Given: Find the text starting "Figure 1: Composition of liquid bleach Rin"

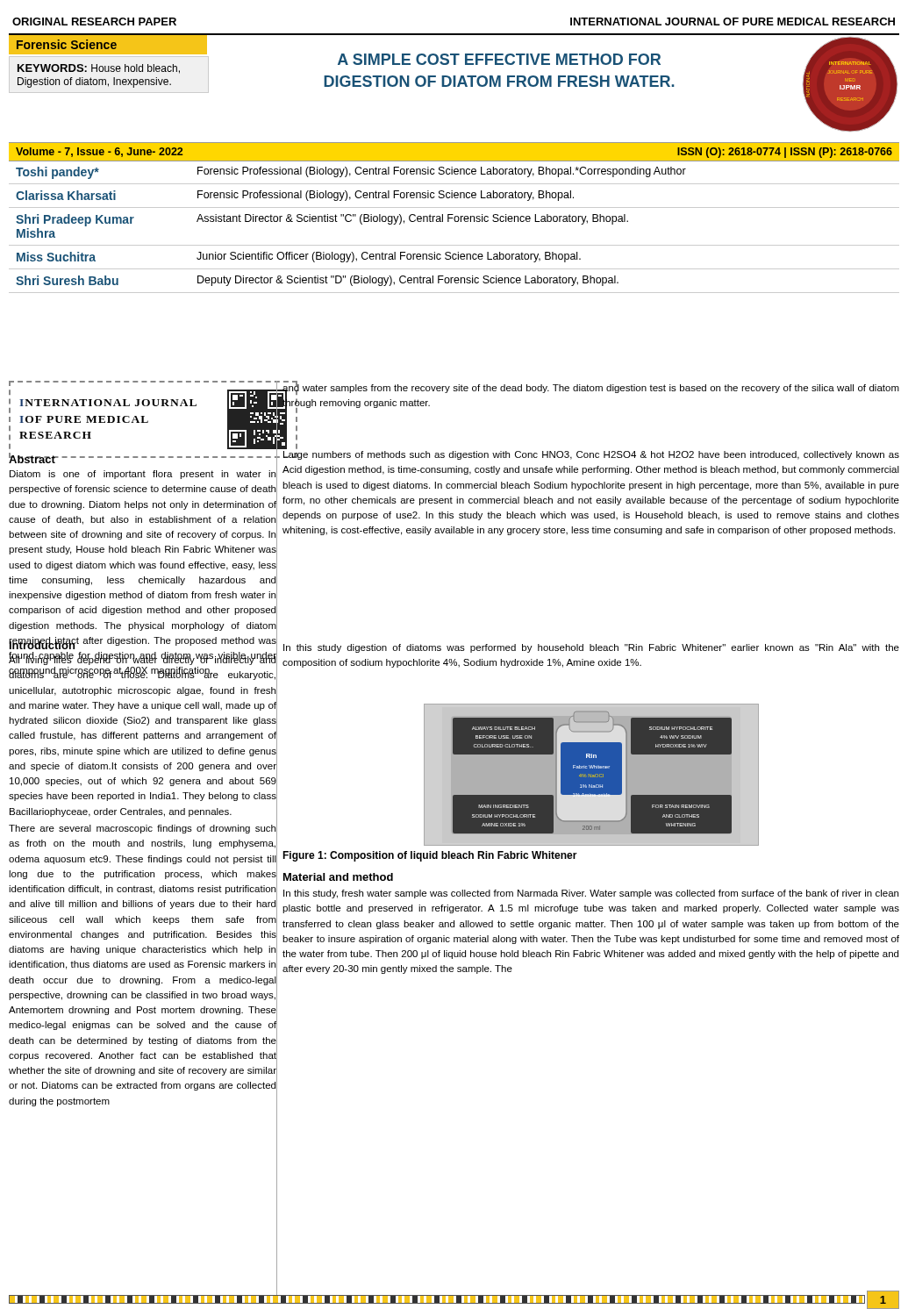Looking at the screenshot, I should click(x=430, y=855).
